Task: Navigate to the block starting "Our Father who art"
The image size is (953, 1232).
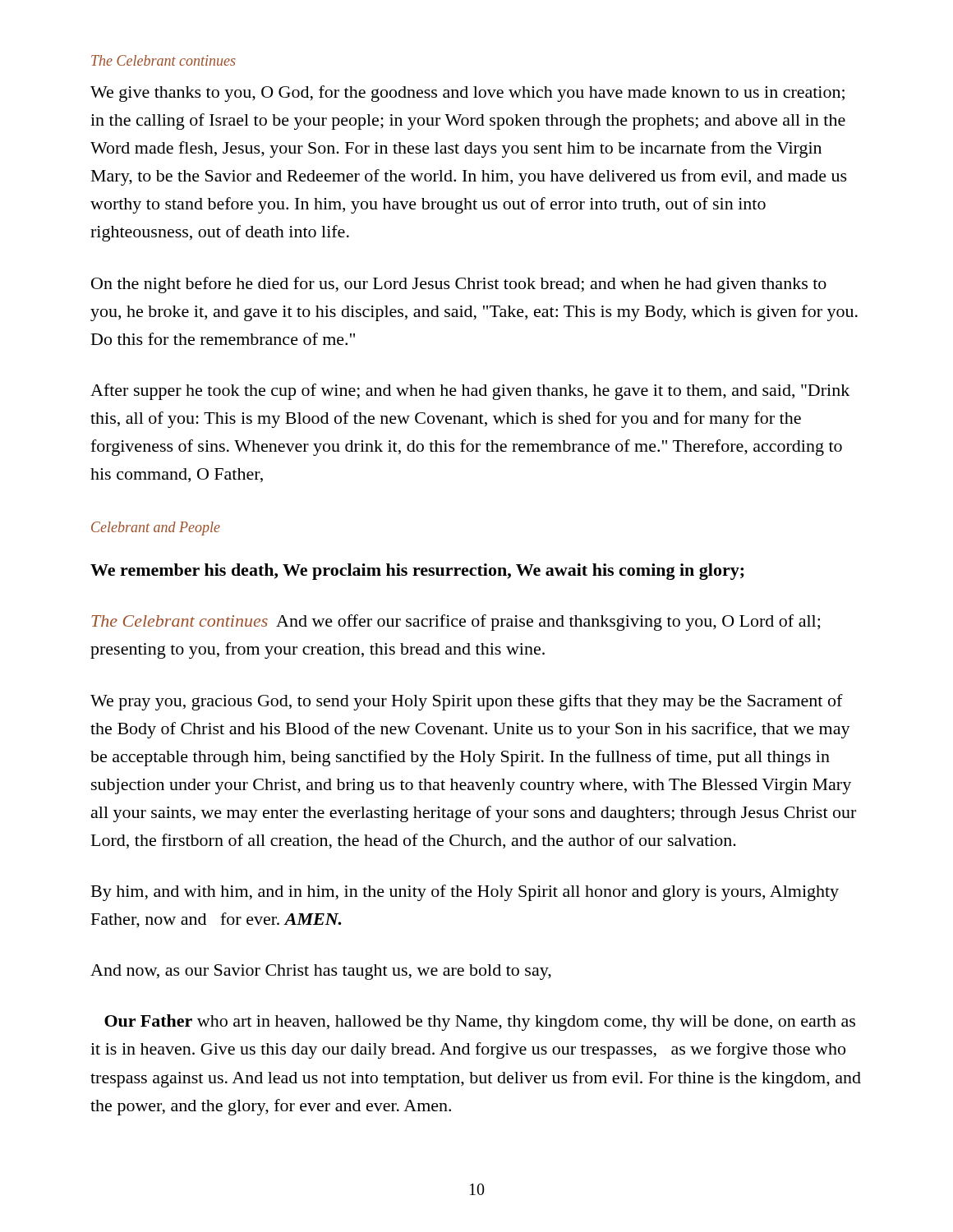Action: [x=476, y=1063]
